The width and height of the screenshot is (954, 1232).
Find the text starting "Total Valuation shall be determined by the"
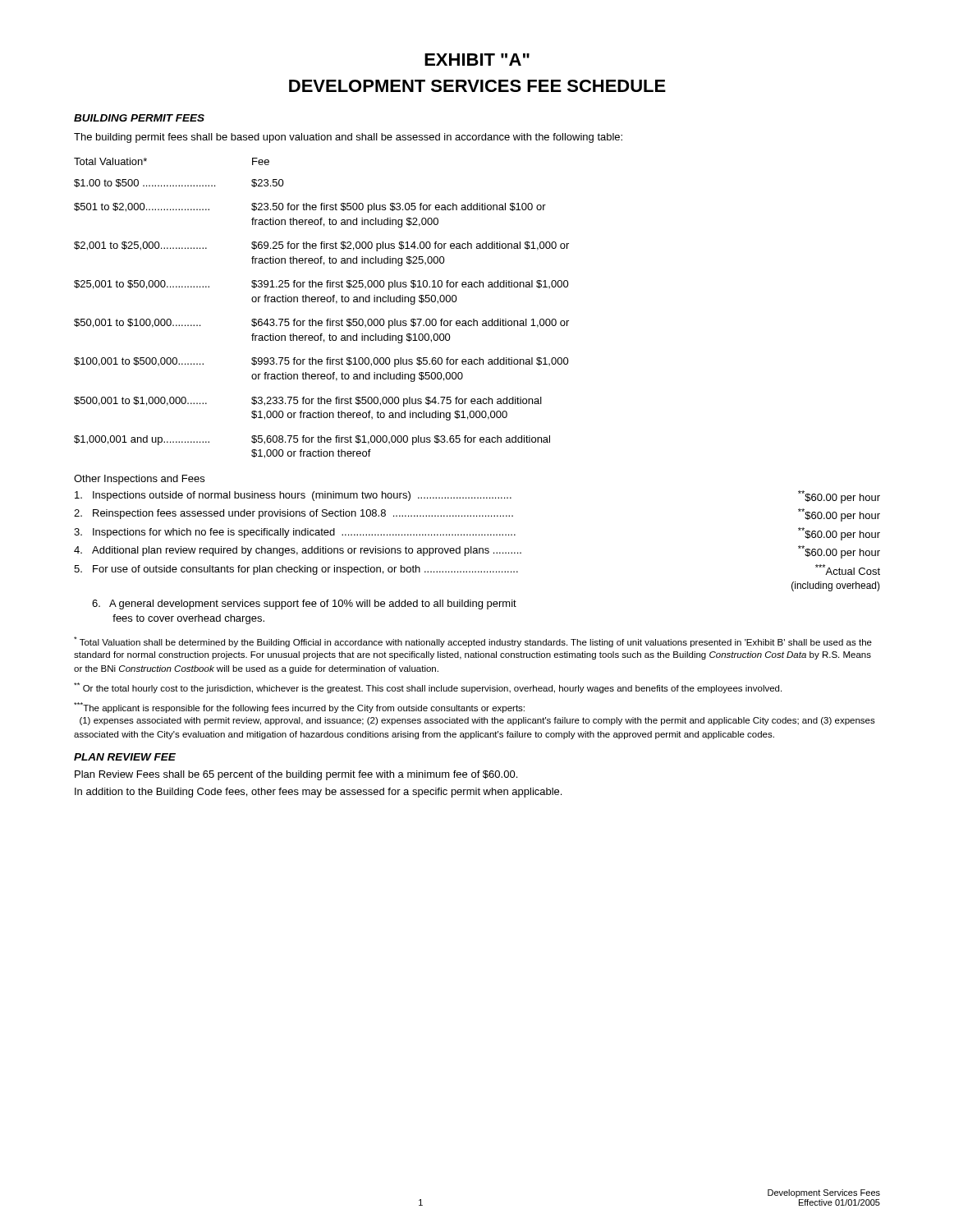tap(473, 653)
